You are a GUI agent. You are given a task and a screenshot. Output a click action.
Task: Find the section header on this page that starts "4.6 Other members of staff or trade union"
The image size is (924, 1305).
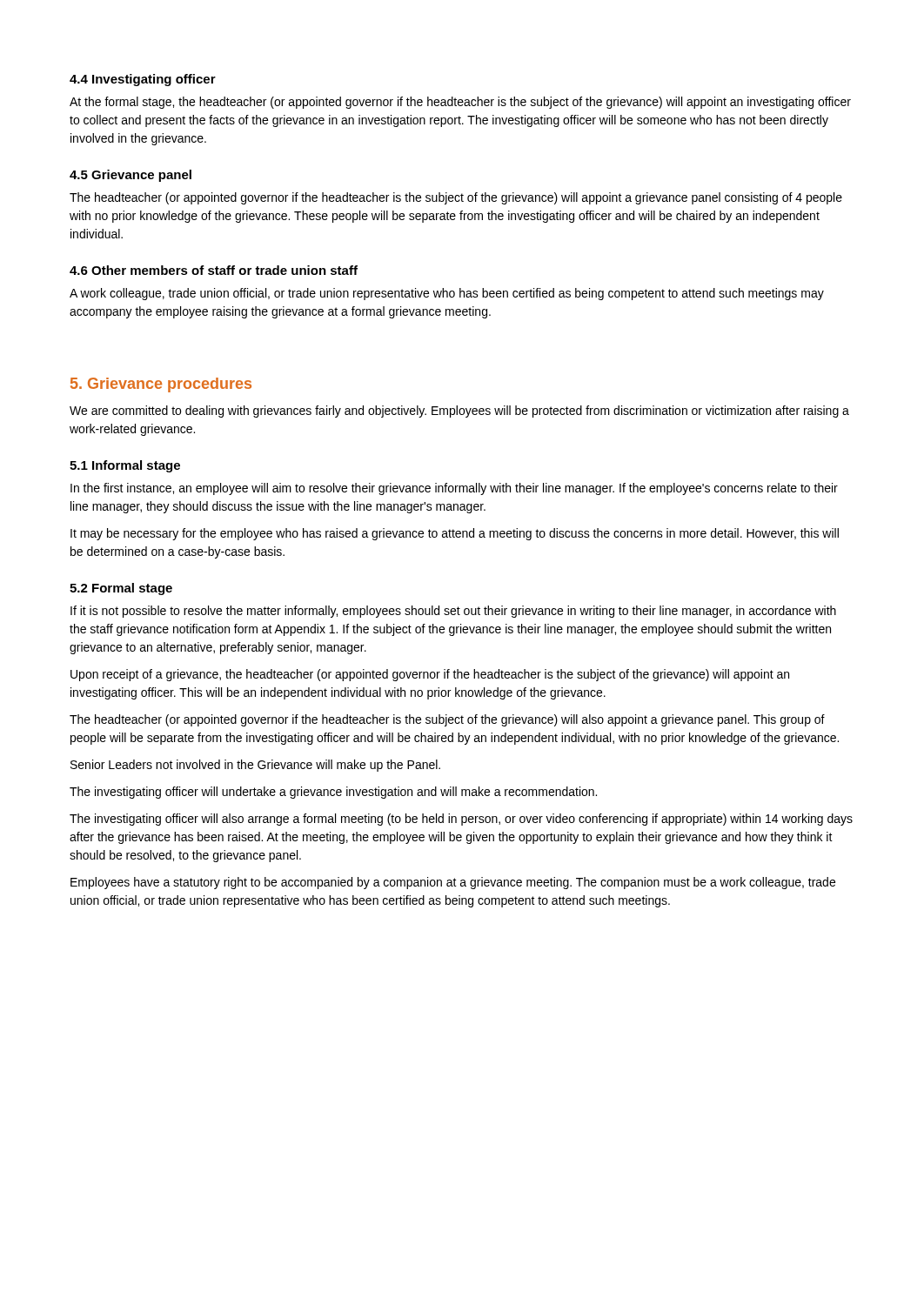pyautogui.click(x=214, y=270)
